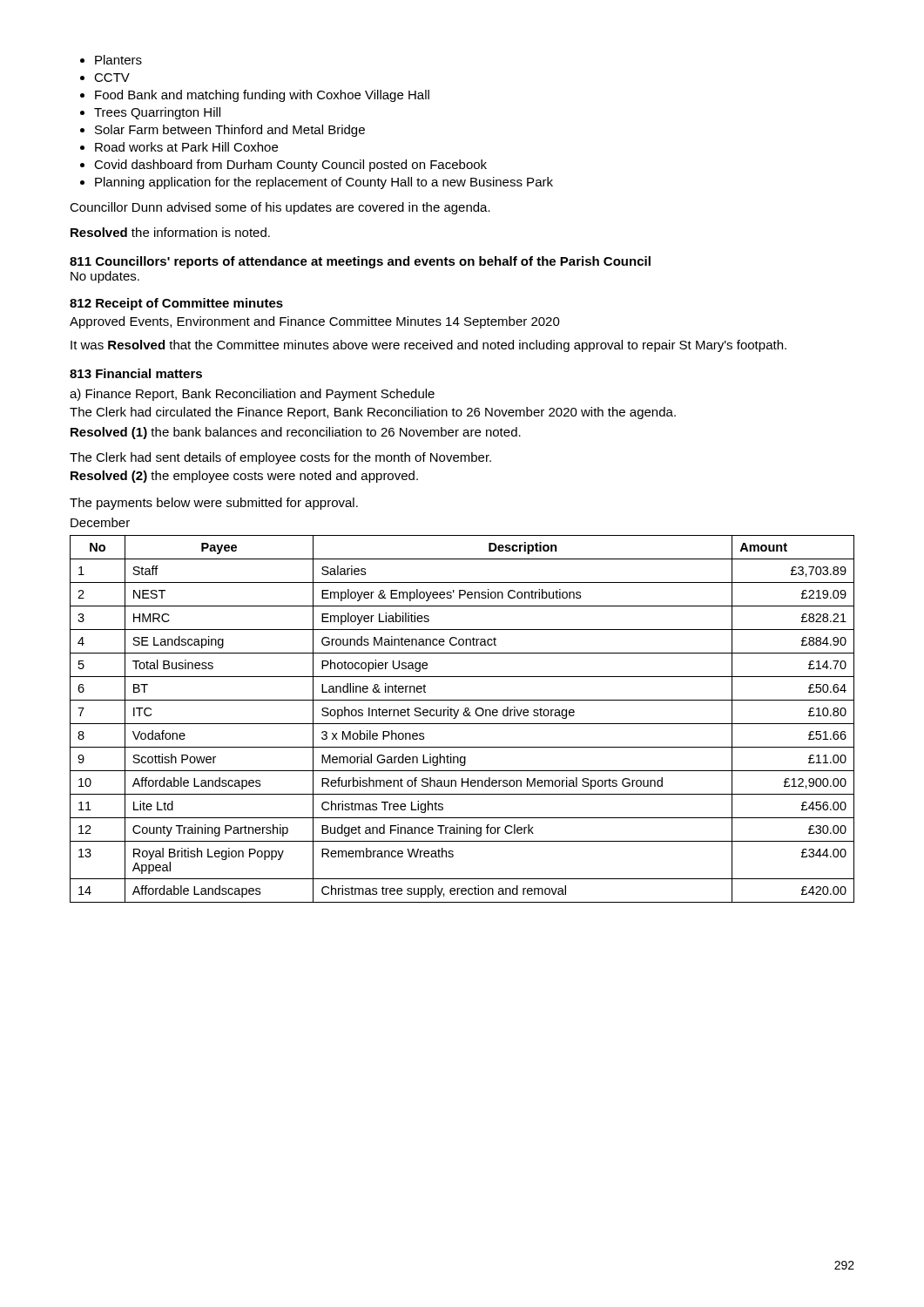Click the passage that begins "It was Resolved that the Committee"

429,345
